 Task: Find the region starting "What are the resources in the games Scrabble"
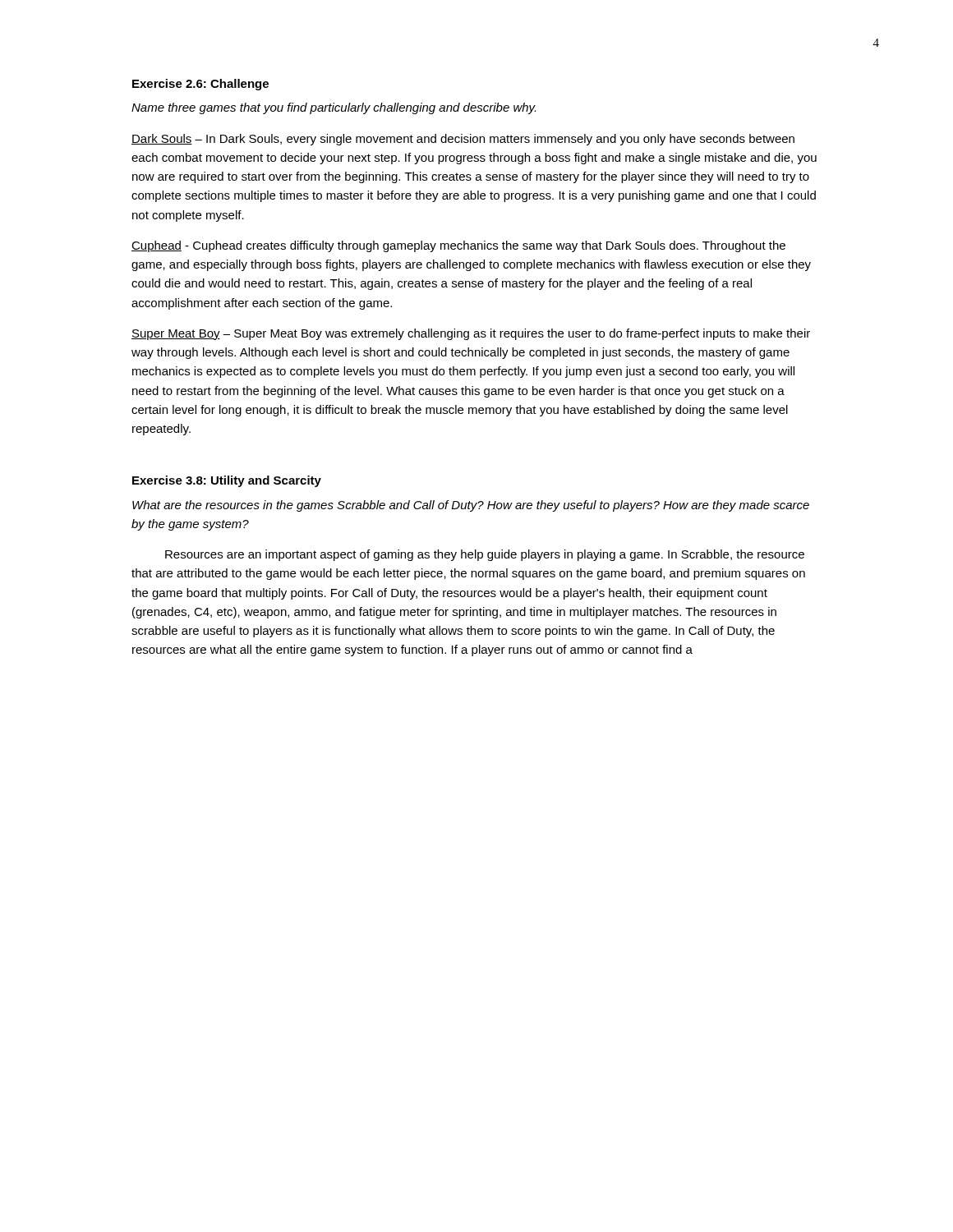pyautogui.click(x=470, y=514)
